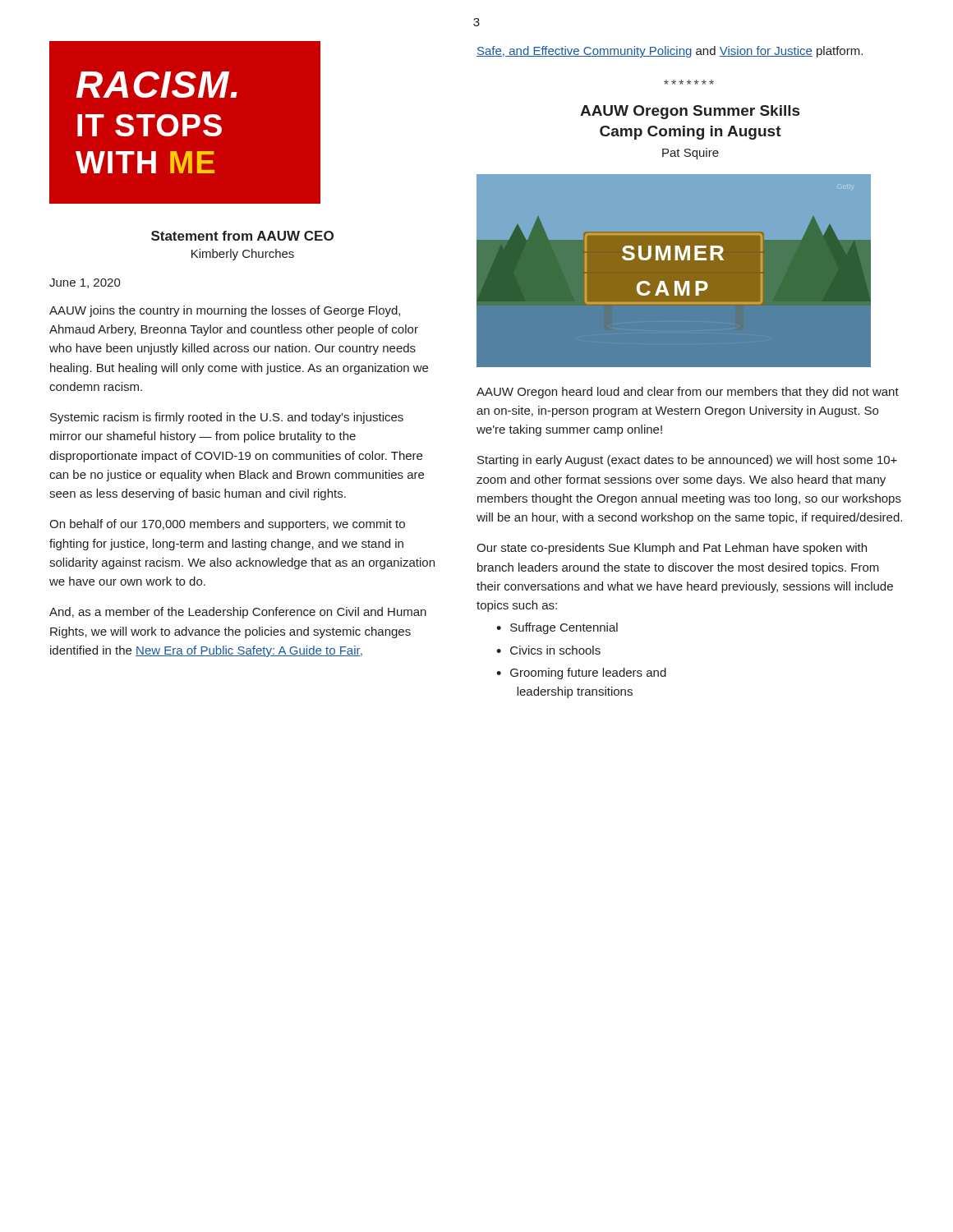This screenshot has height=1232, width=953.
Task: Click on the photo
Action: click(674, 270)
